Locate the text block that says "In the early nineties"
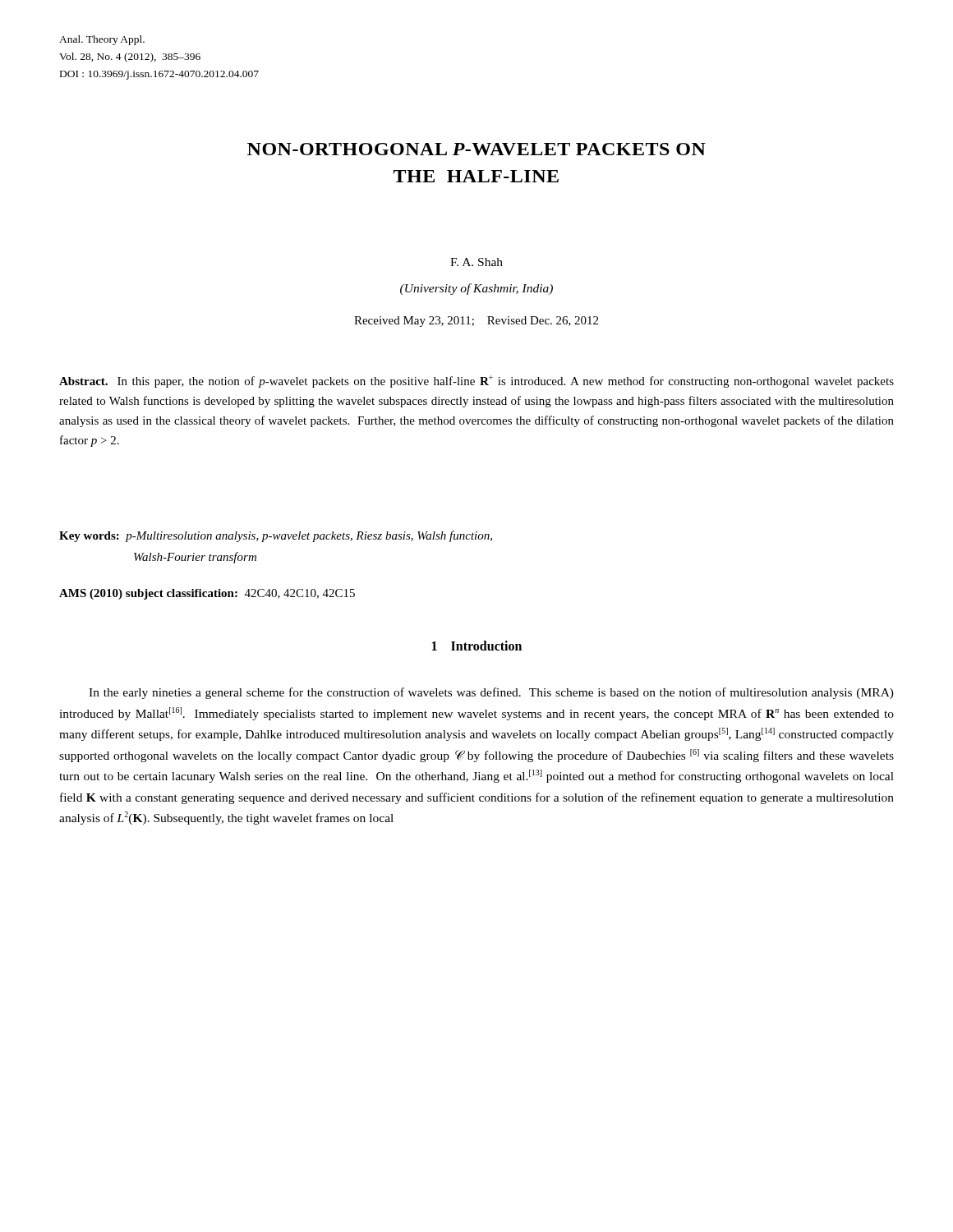Screen dimensions: 1232x953 click(x=476, y=755)
